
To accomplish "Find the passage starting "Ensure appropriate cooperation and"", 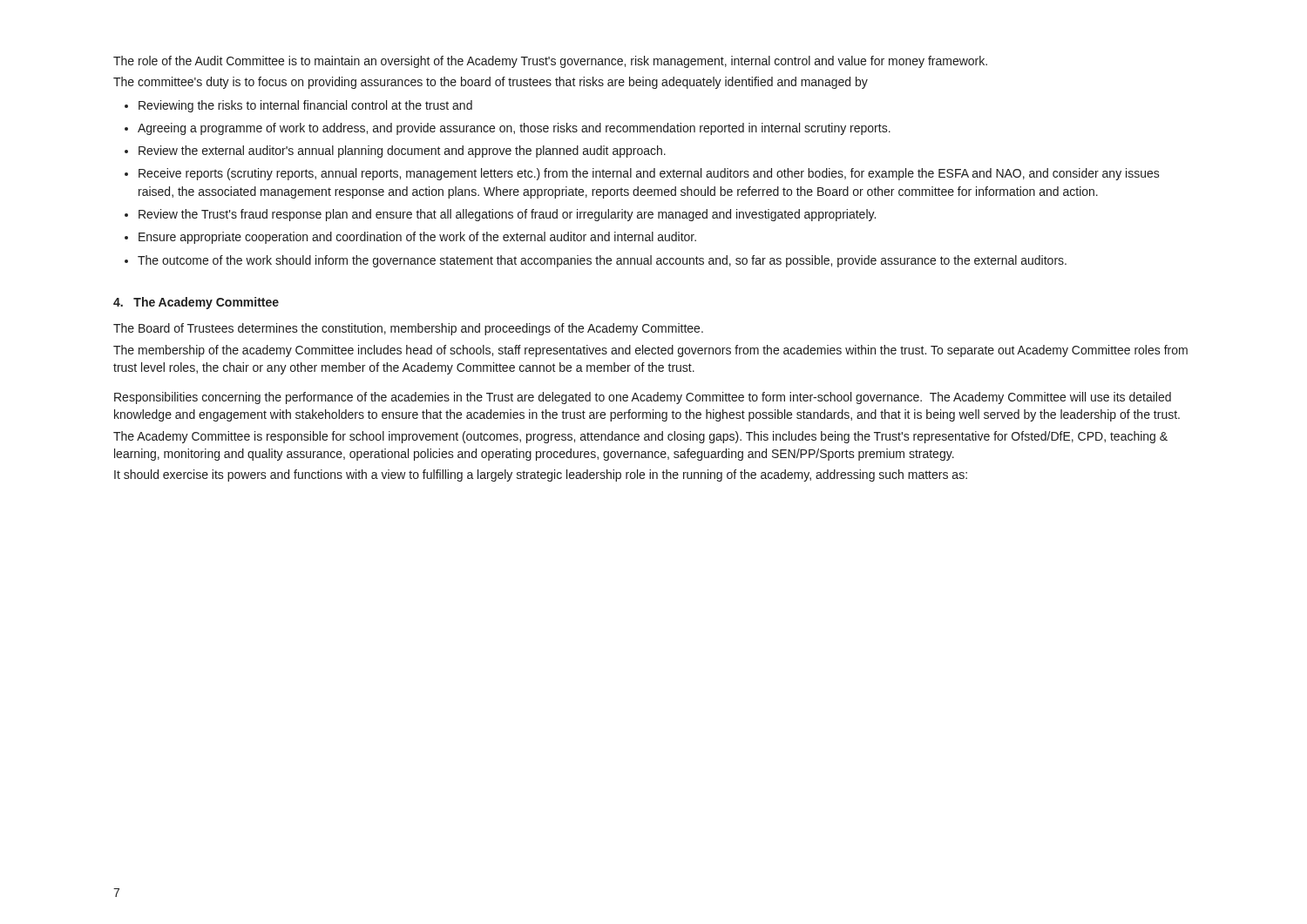I will [x=666, y=237].
